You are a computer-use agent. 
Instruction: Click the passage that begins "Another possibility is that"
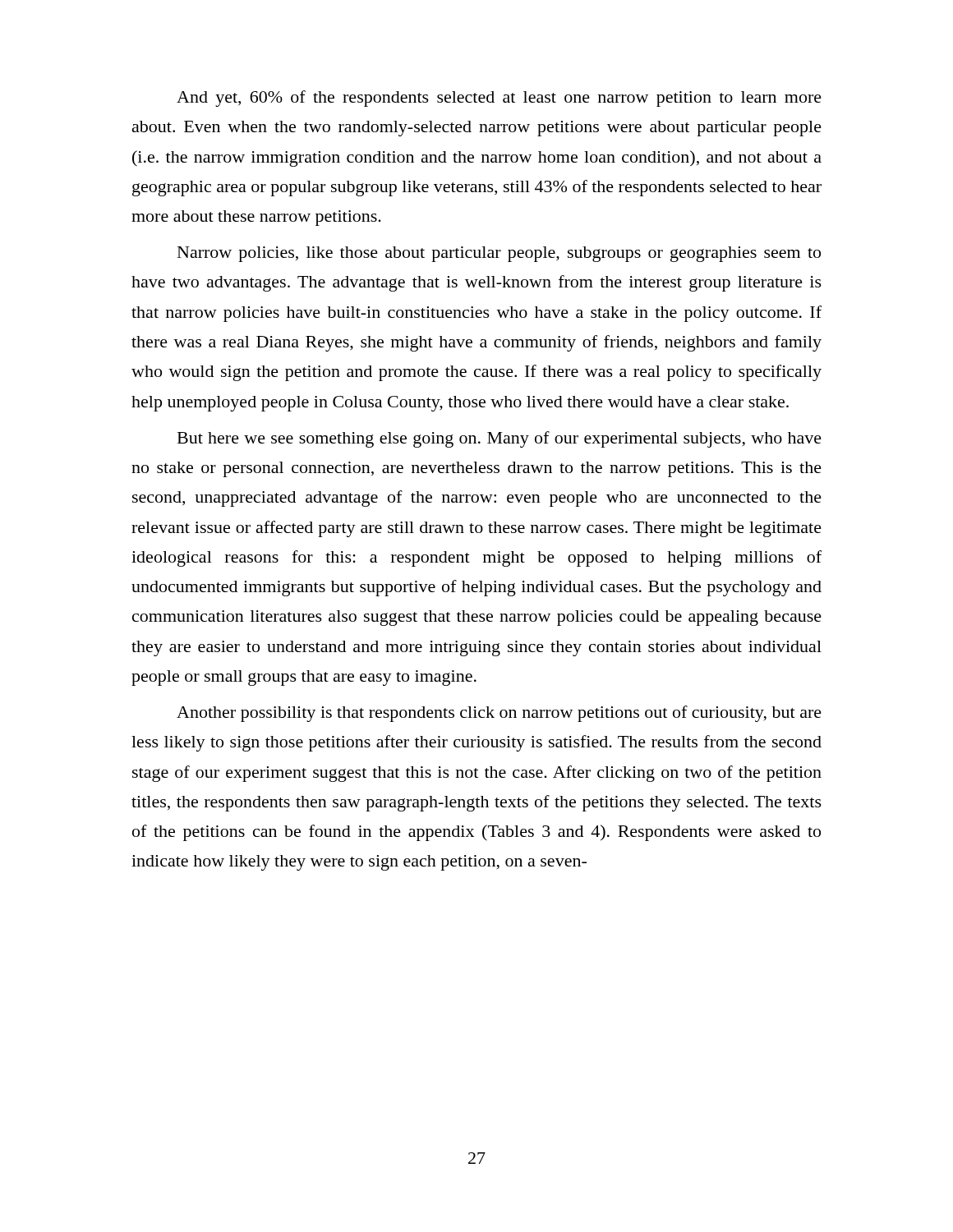pyautogui.click(x=476, y=786)
